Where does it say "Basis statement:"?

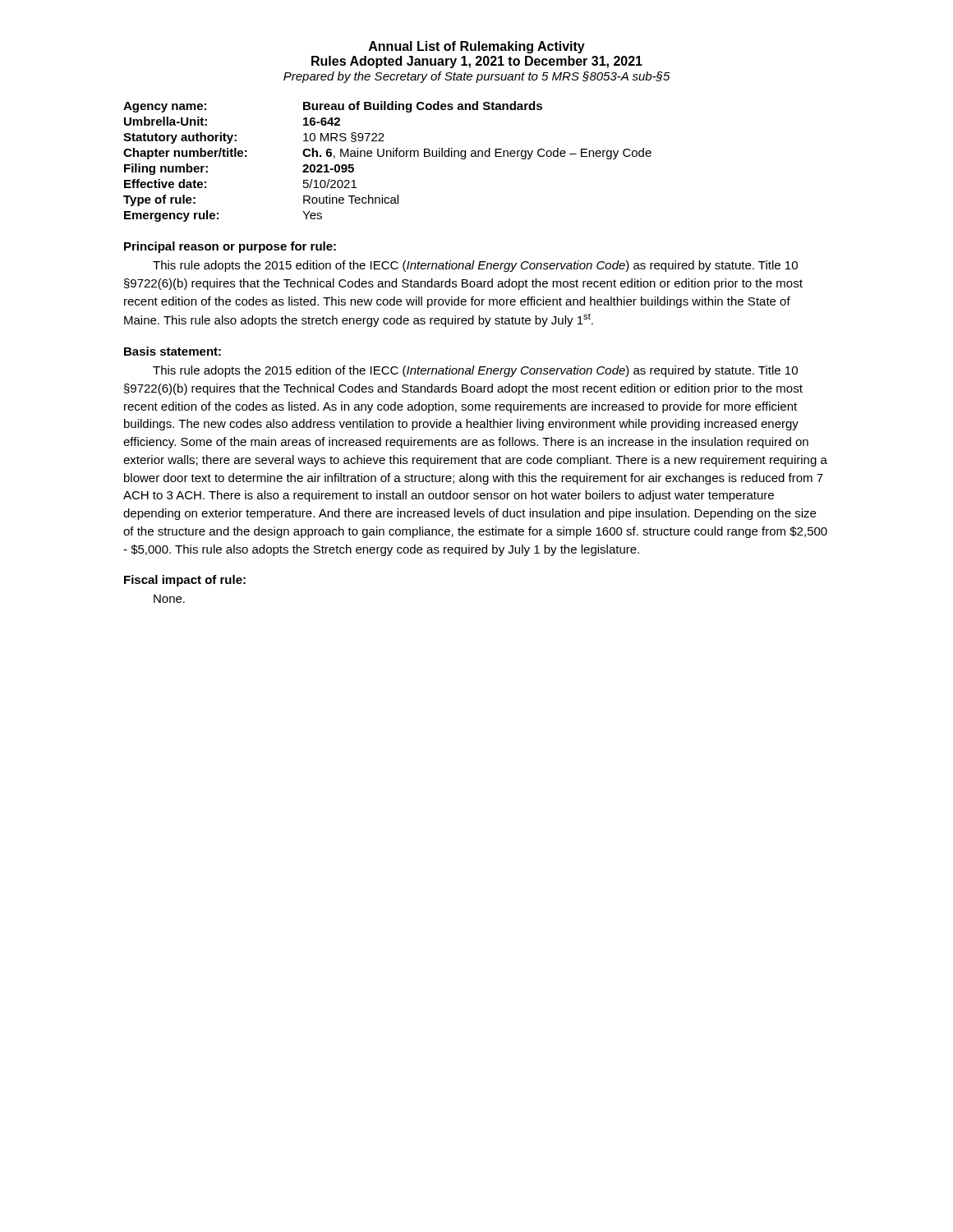tap(173, 351)
